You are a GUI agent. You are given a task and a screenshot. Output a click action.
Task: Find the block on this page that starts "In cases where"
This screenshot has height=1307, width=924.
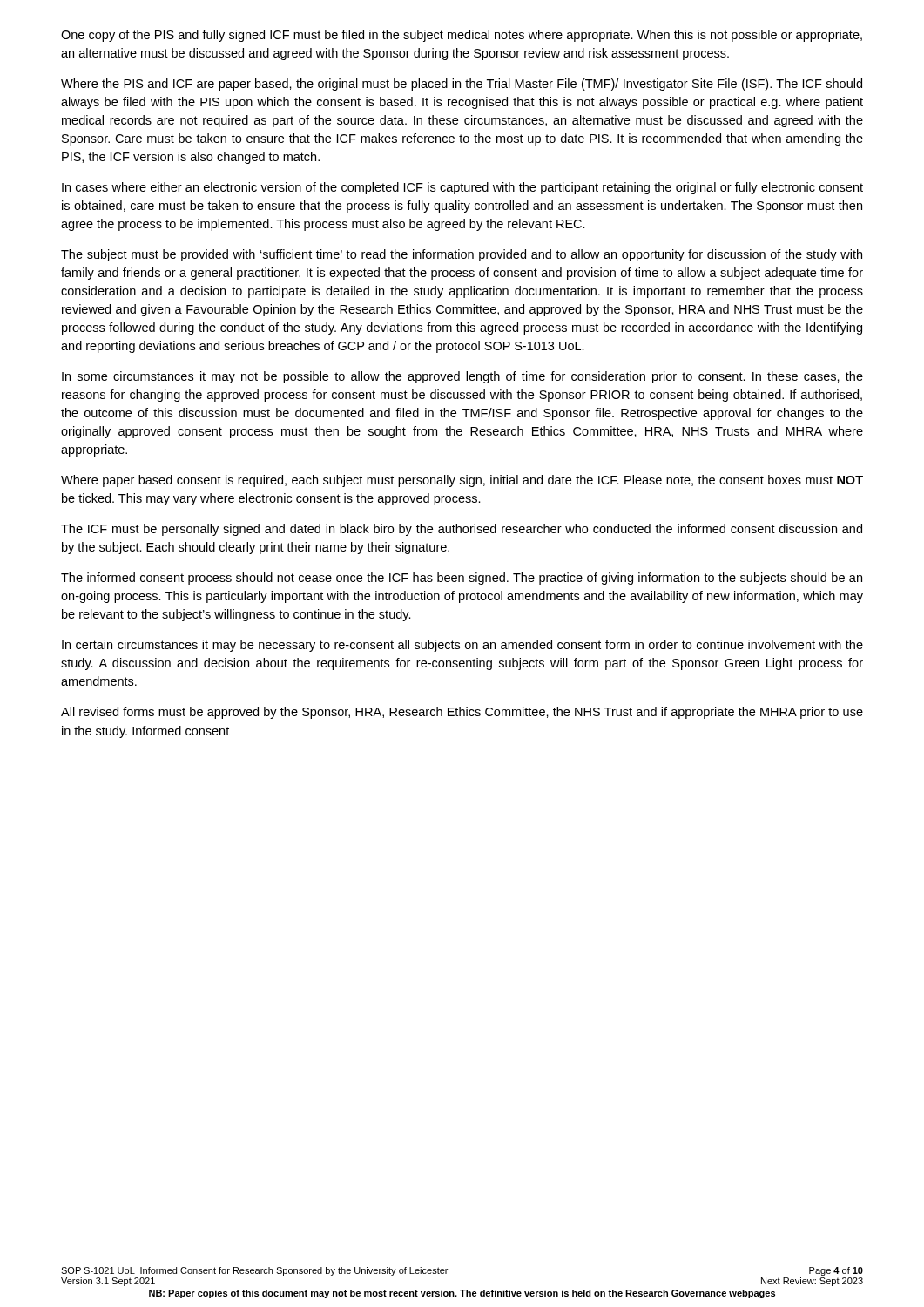(462, 206)
